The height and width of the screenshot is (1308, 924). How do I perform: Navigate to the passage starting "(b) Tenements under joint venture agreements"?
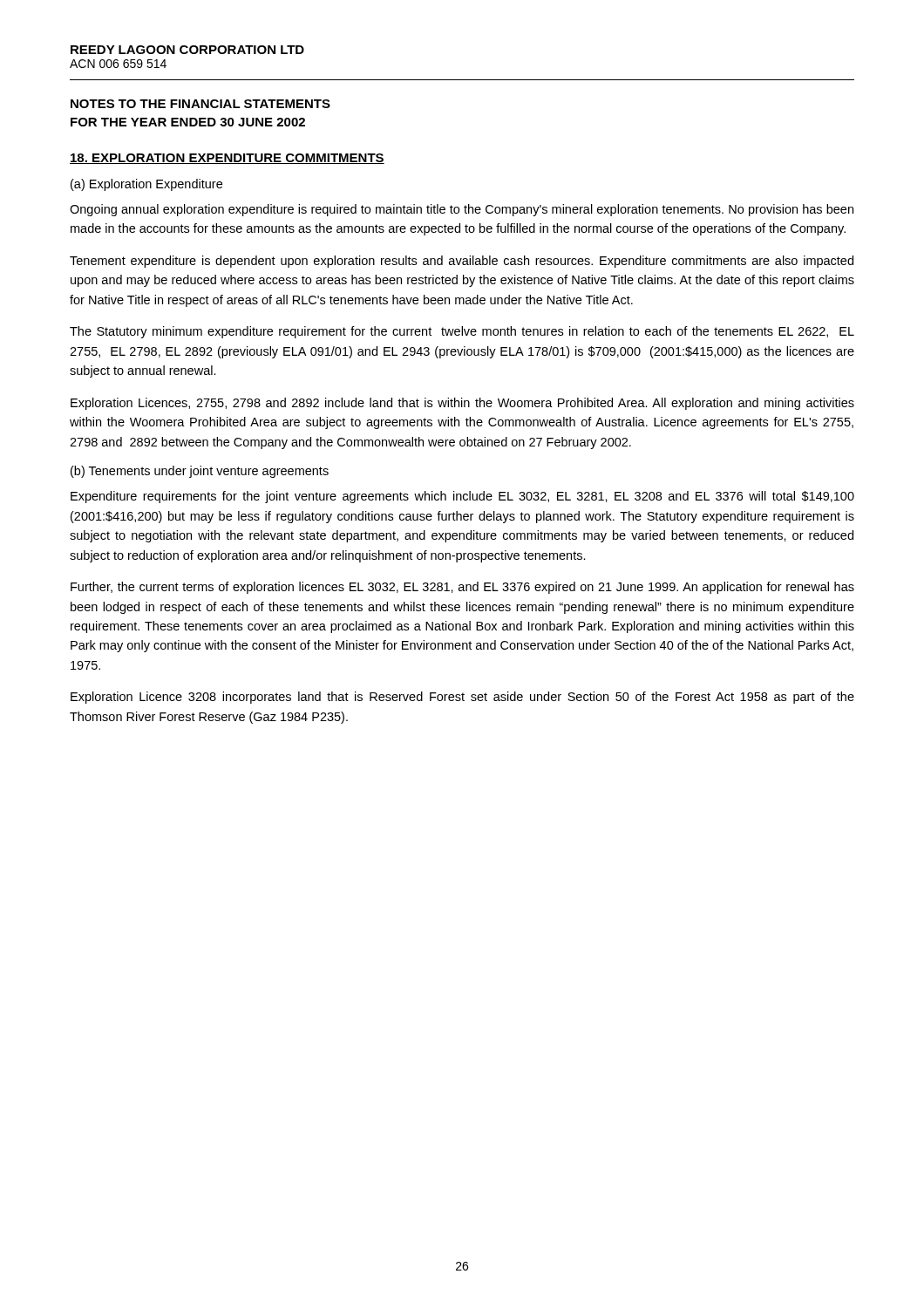tap(199, 471)
